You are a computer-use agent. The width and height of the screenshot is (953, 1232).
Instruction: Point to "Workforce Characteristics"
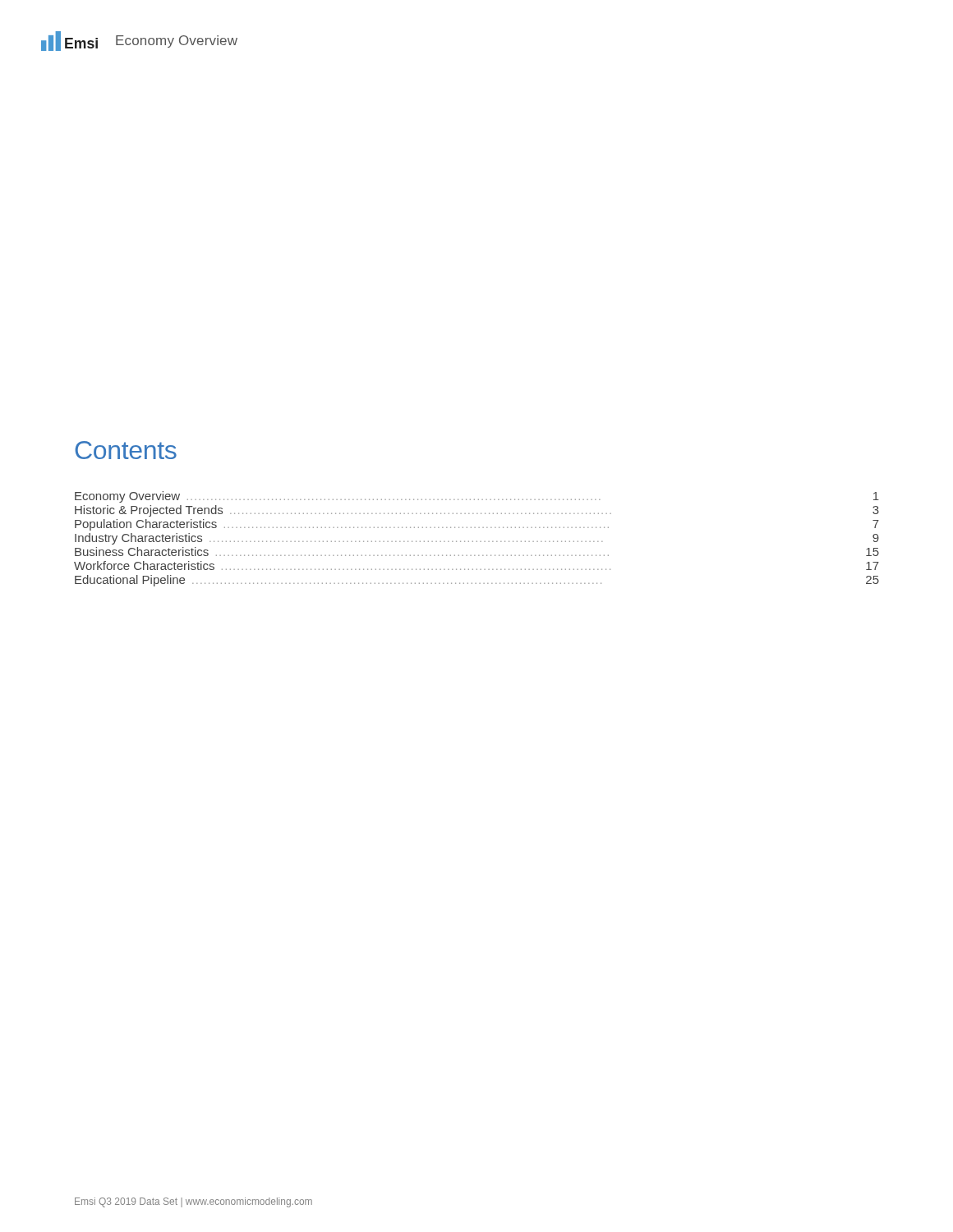coord(476,565)
